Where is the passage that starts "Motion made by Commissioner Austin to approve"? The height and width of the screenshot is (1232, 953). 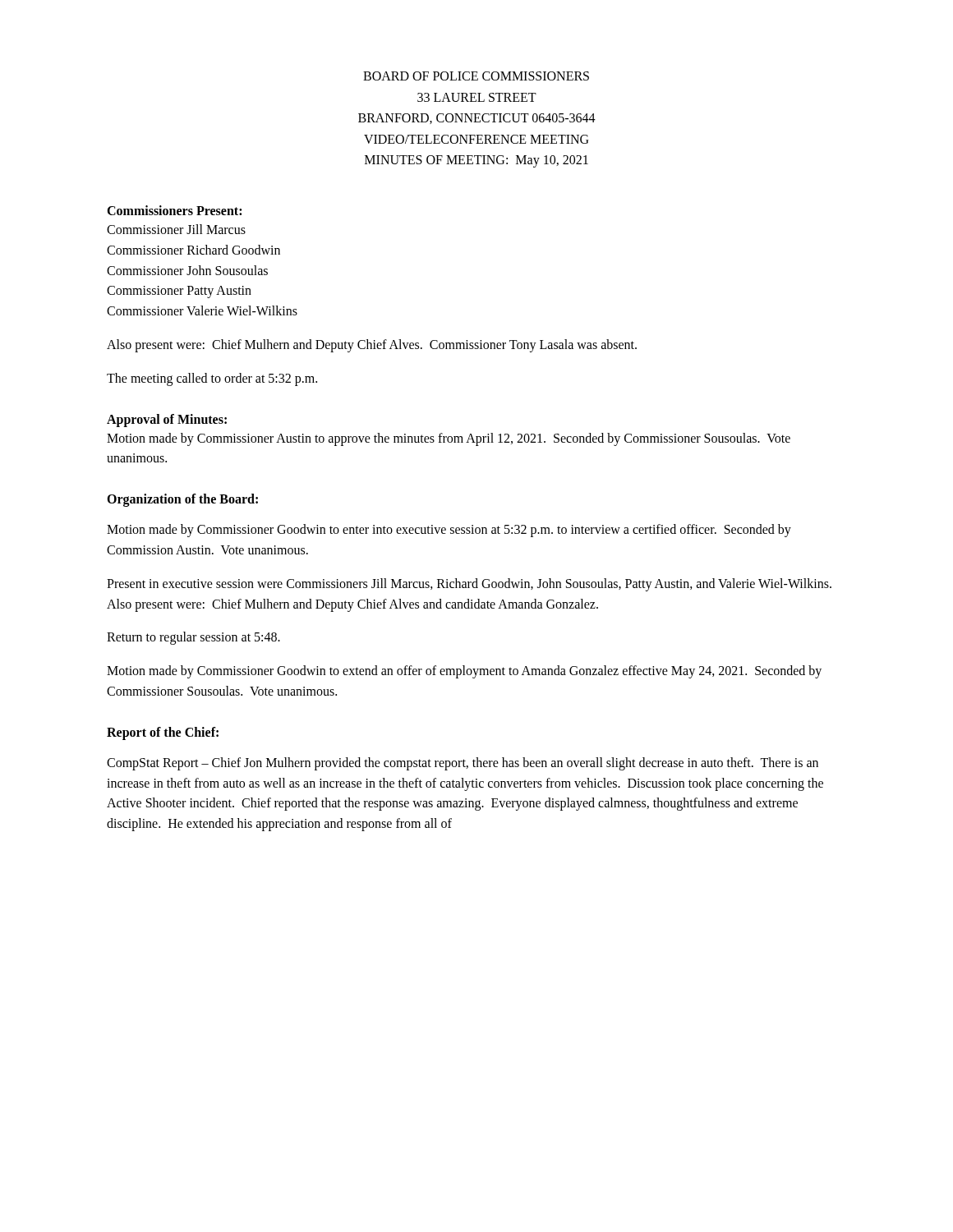449,448
